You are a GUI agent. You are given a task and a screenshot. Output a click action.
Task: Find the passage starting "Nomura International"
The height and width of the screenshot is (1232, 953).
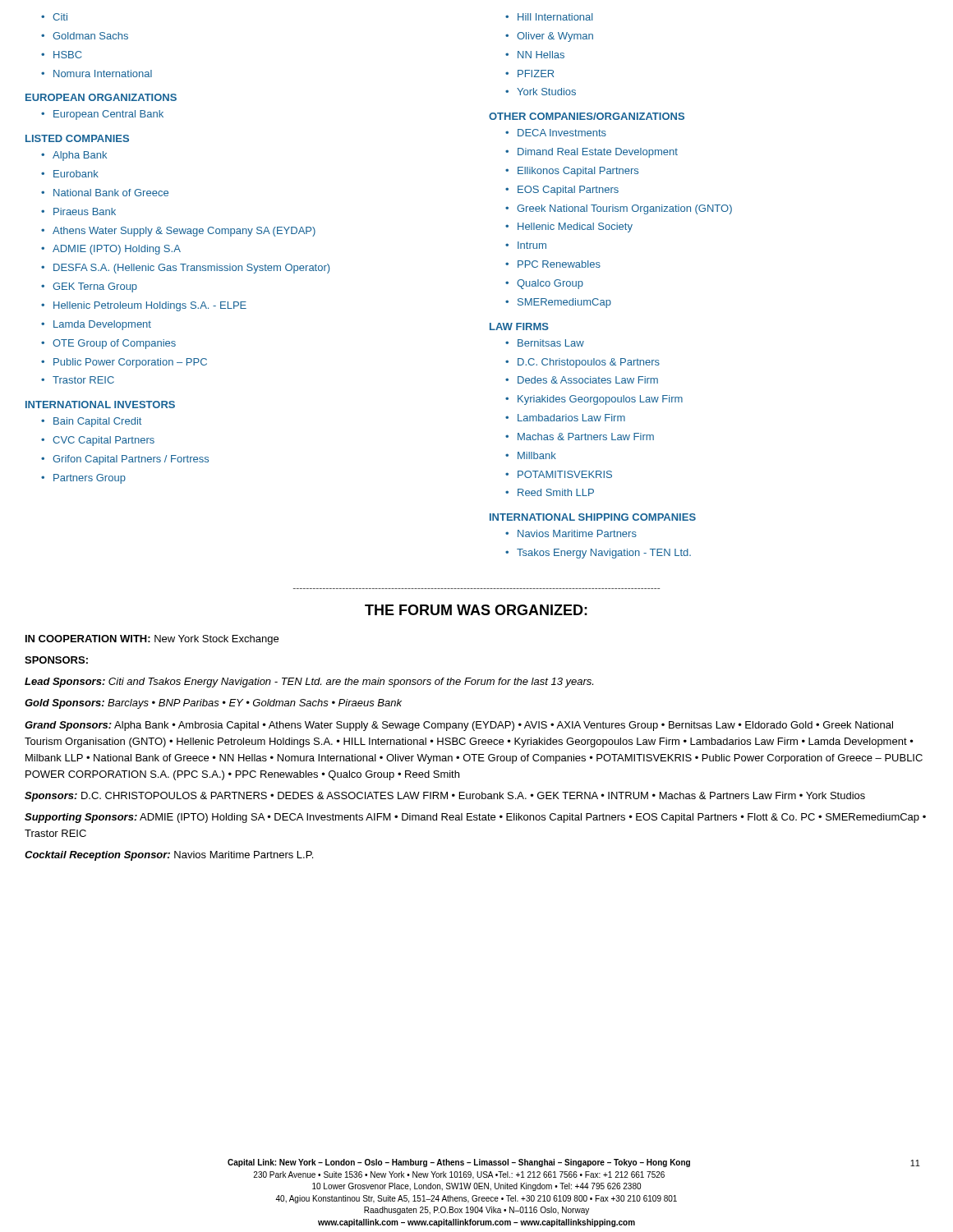pyautogui.click(x=97, y=74)
